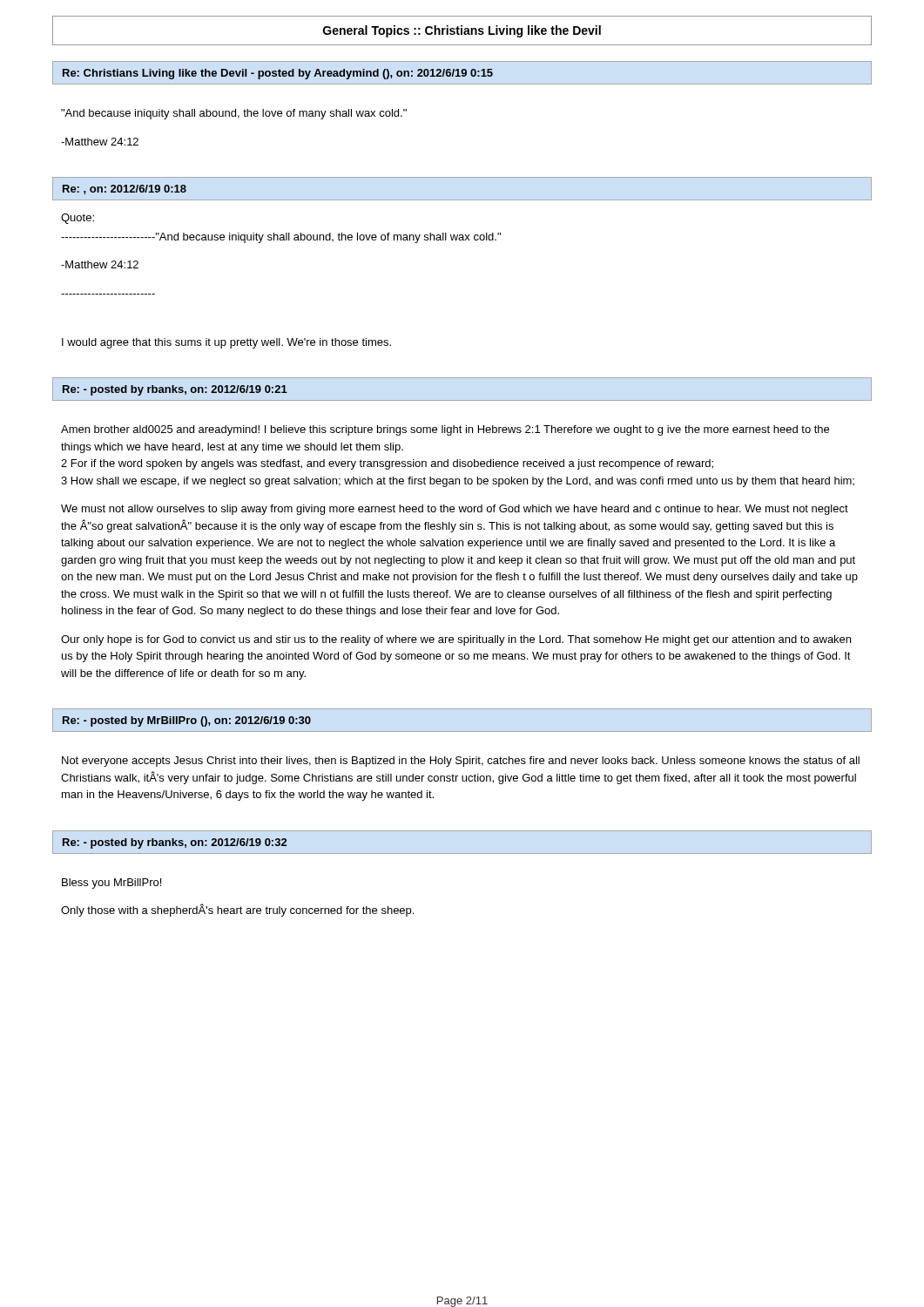Click on the text block that says "Amen brother ald0025 and areadymind! I believe this"
This screenshot has height=1307, width=924.
pyautogui.click(x=462, y=551)
